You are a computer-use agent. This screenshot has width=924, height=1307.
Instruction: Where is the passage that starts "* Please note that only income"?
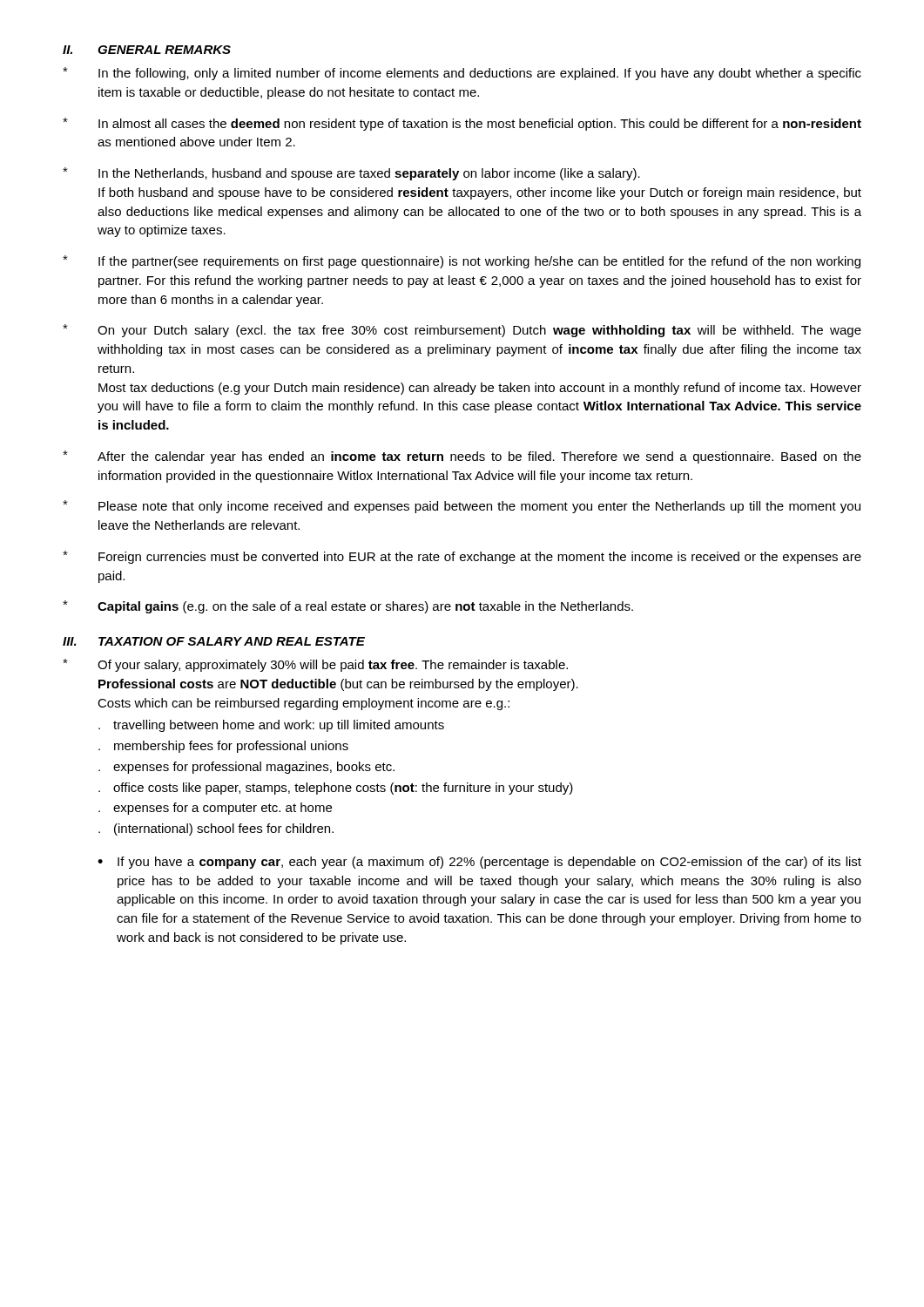point(462,516)
